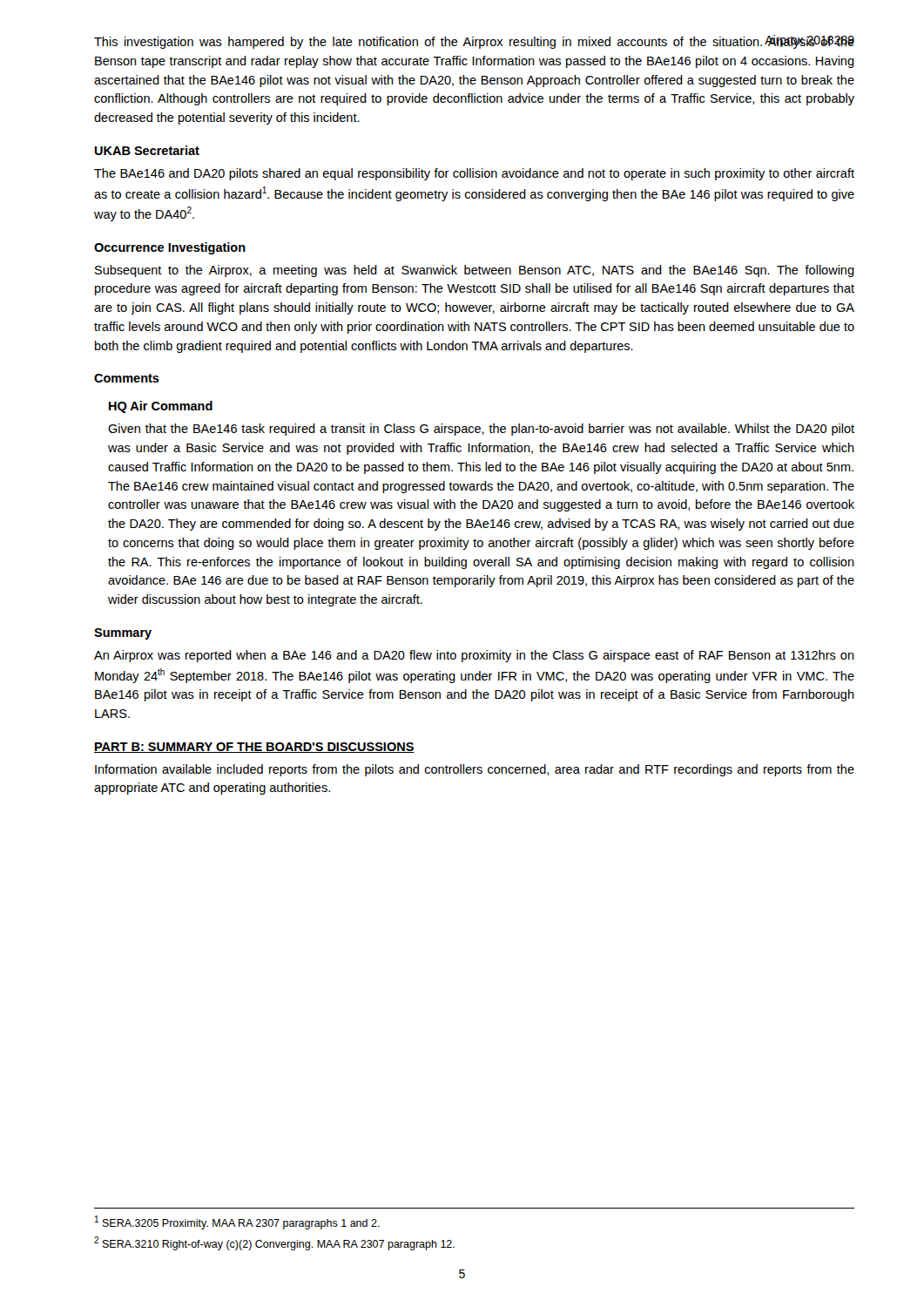Point to the region starting "Given that the BAe146 task"
Screen dimensions: 1307x924
[481, 514]
